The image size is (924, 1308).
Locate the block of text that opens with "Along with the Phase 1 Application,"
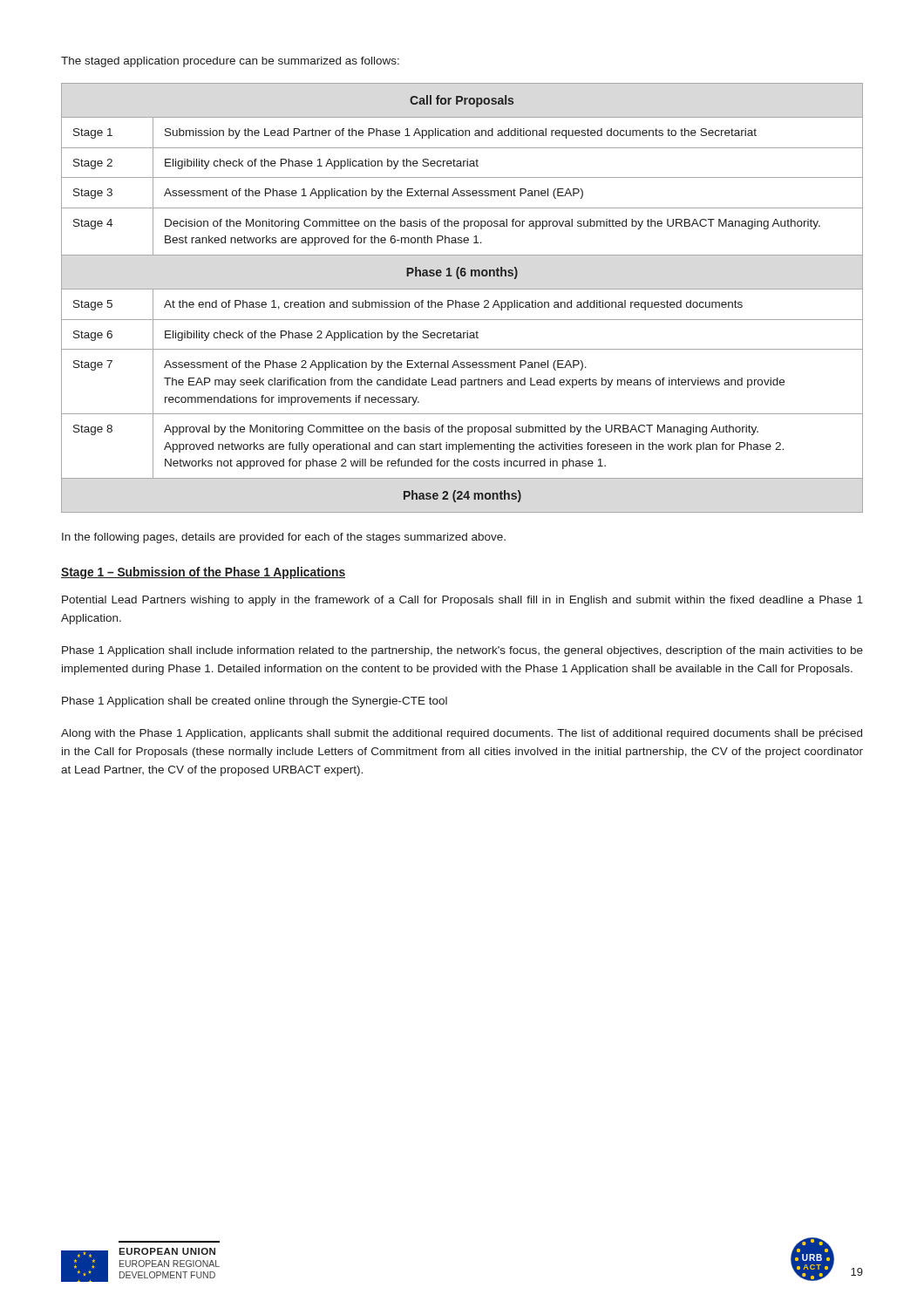point(462,751)
